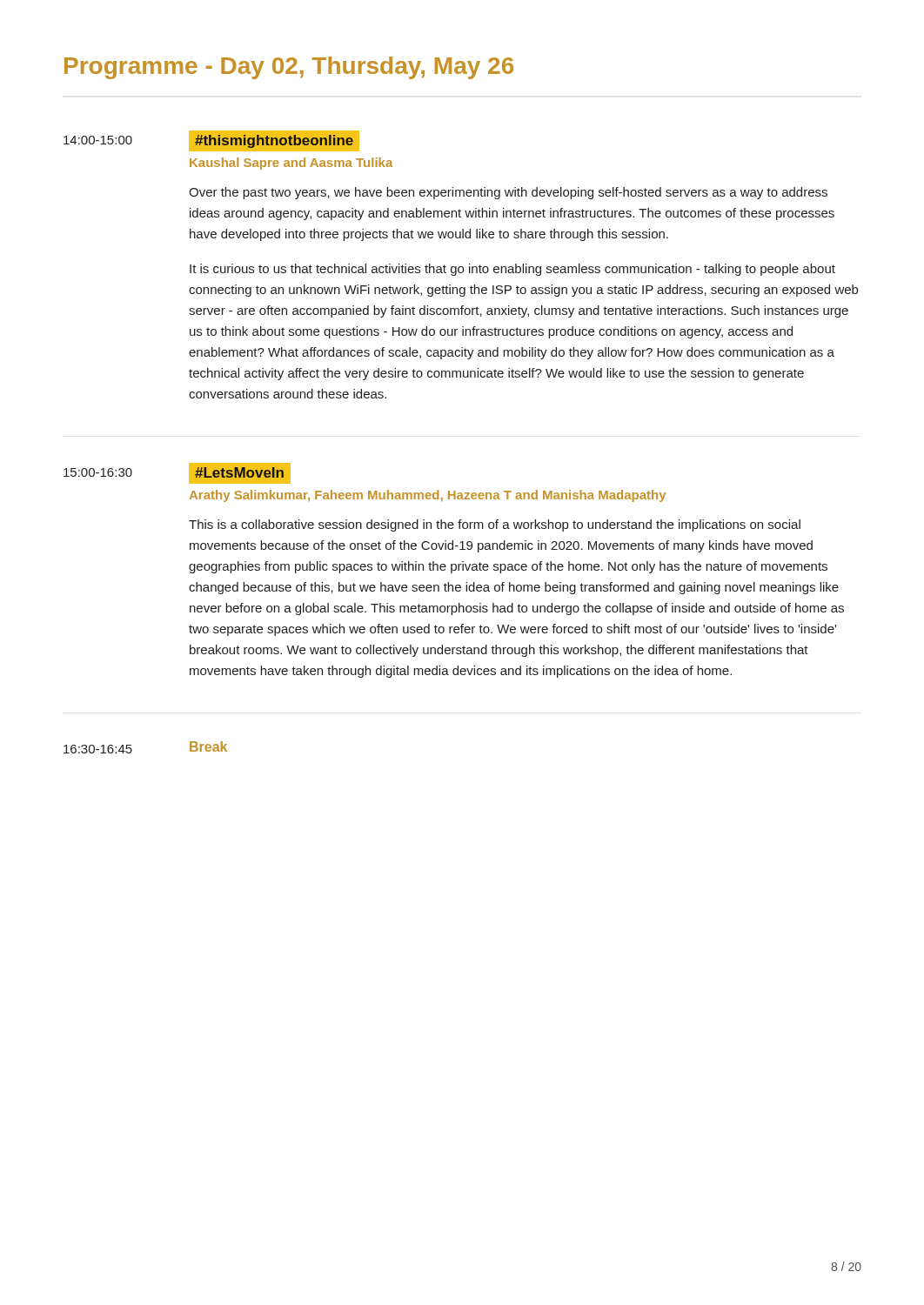Point to the block starting "Over the past two years, we have been"
Image resolution: width=924 pixels, height=1305 pixels.
point(525,293)
